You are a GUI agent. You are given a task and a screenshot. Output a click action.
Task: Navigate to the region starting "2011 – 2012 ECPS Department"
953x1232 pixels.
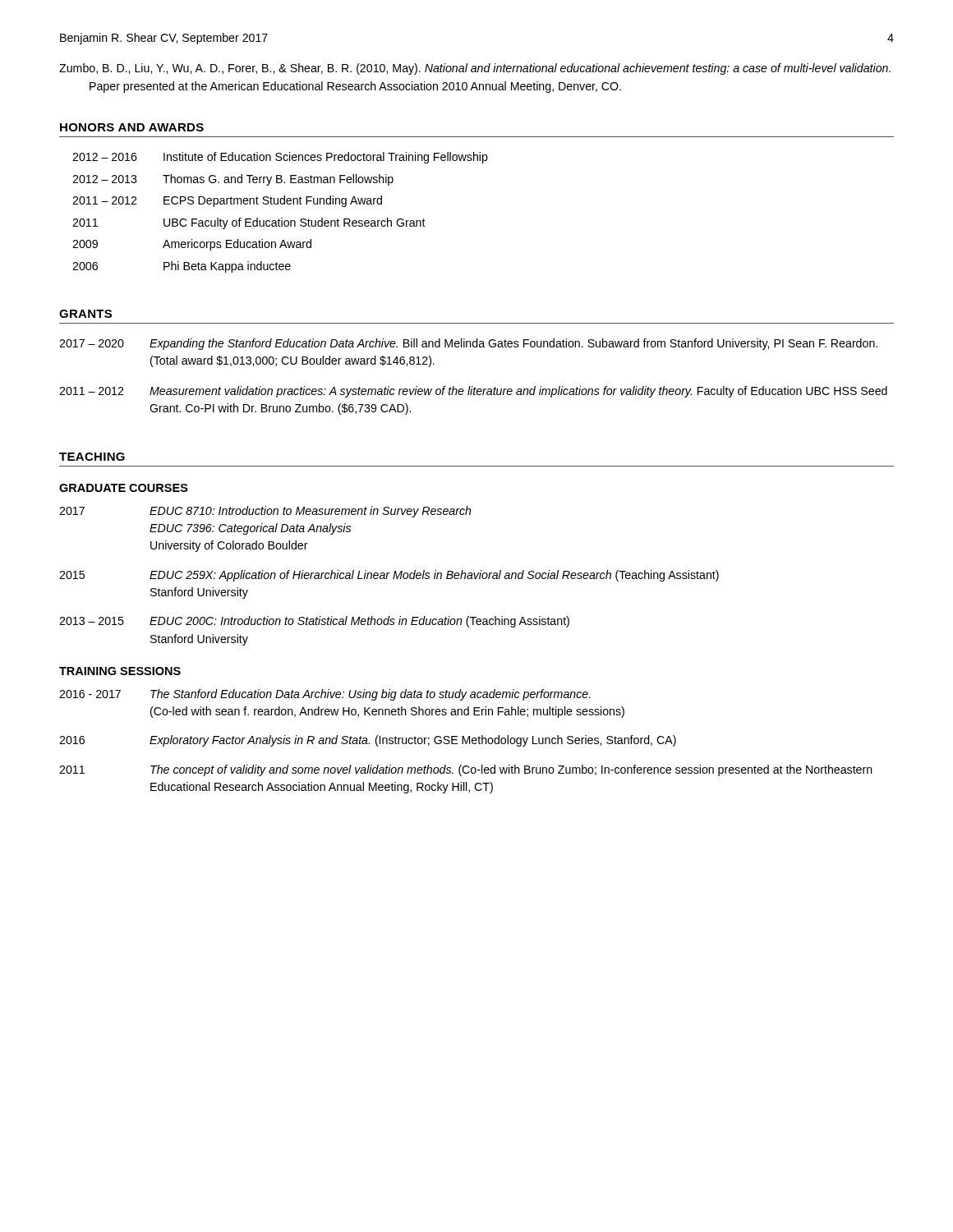[227, 201]
